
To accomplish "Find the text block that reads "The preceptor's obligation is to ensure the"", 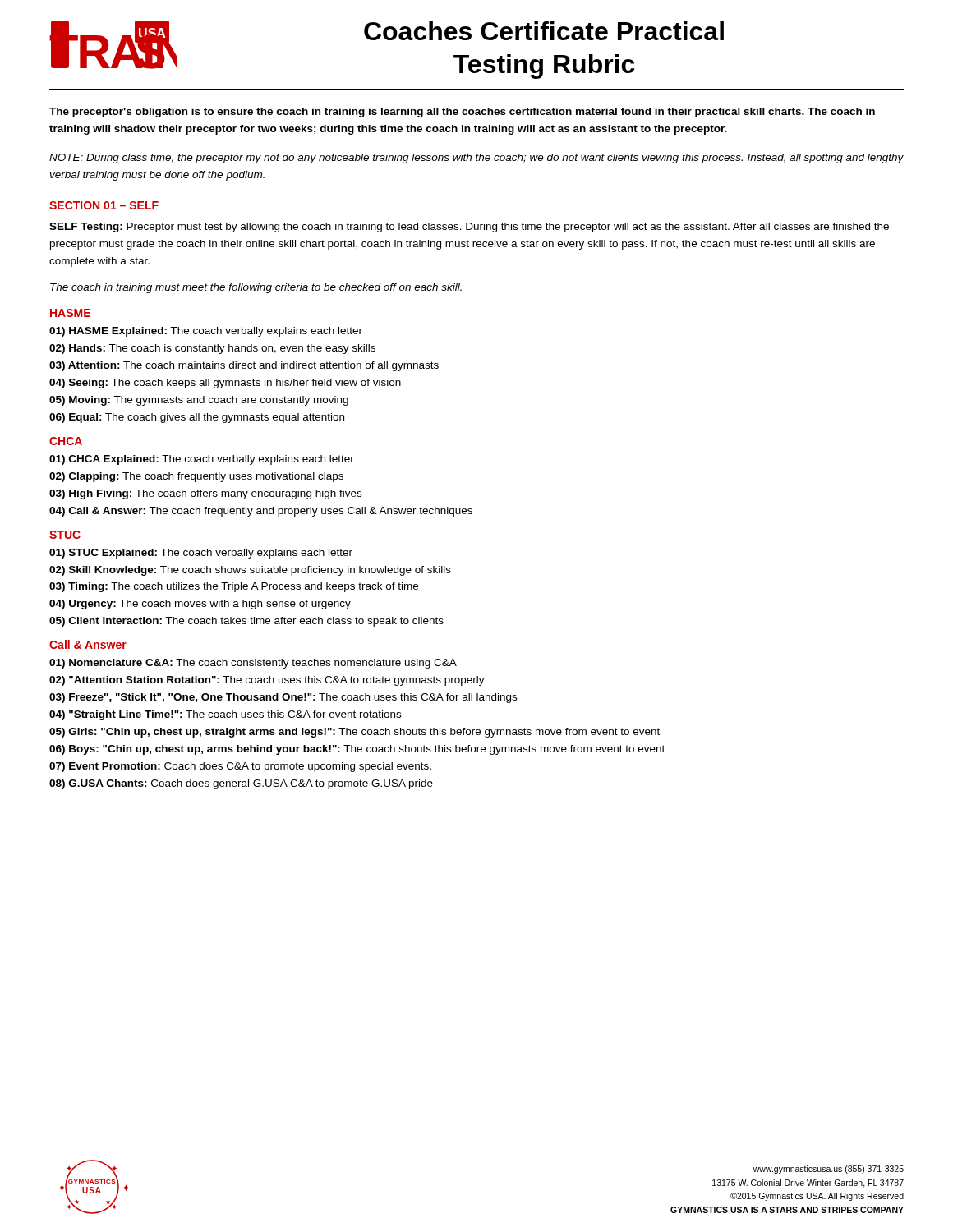I will click(x=462, y=120).
